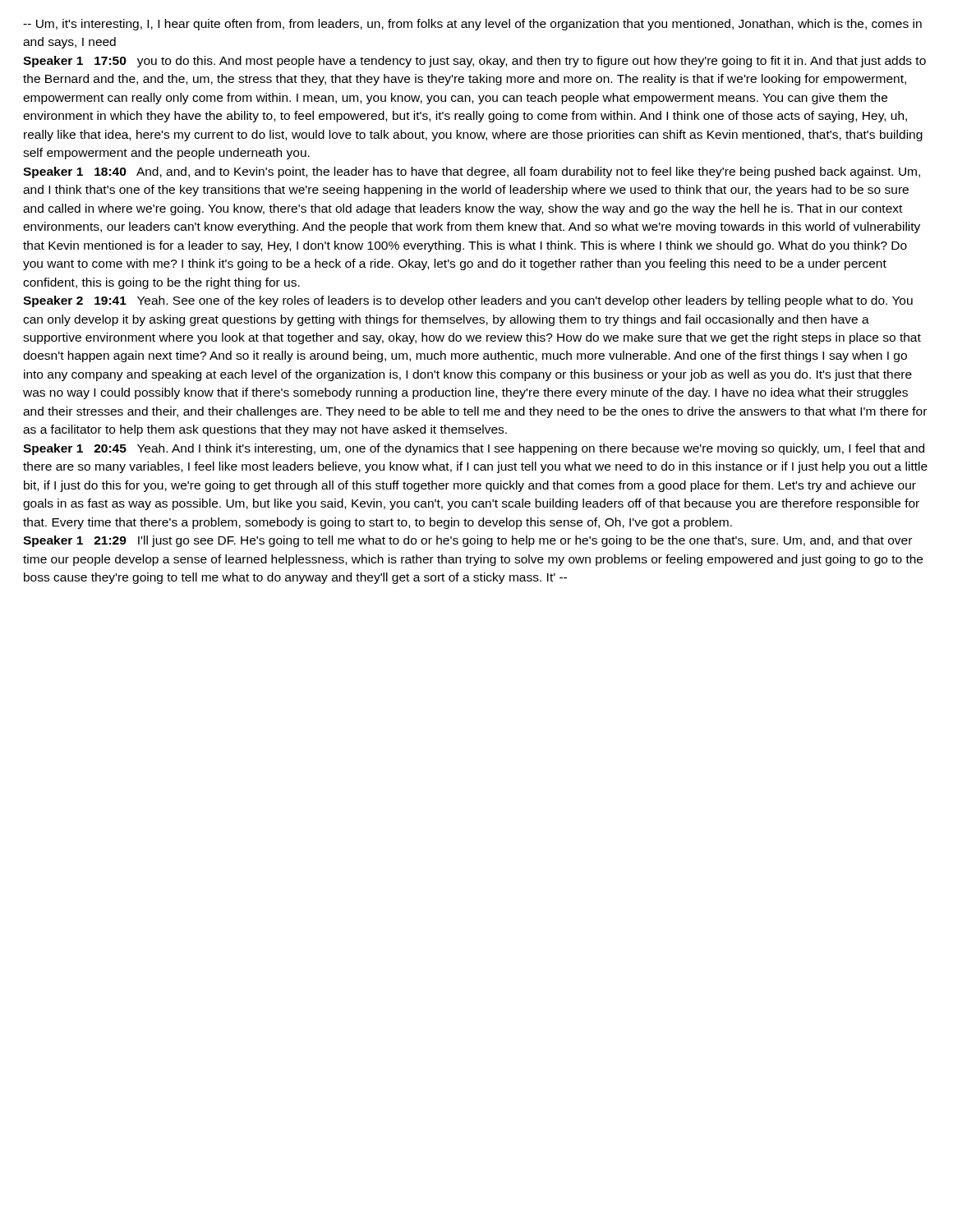Click the passage that begins "Um, it's interesting, I, I hear quite"

pyautogui.click(x=475, y=300)
